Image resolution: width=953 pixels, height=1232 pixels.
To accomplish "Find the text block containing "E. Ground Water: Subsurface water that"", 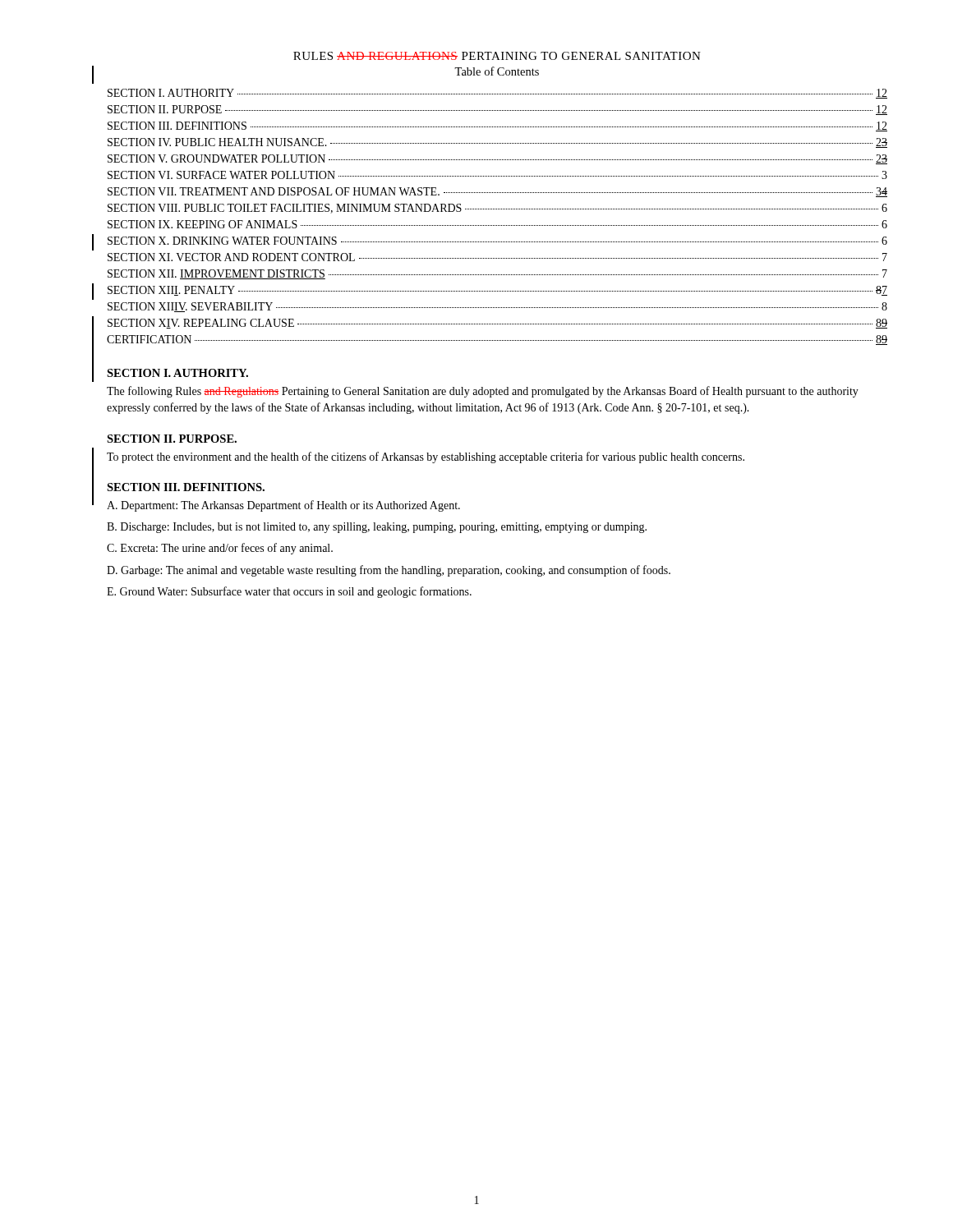I will [289, 592].
